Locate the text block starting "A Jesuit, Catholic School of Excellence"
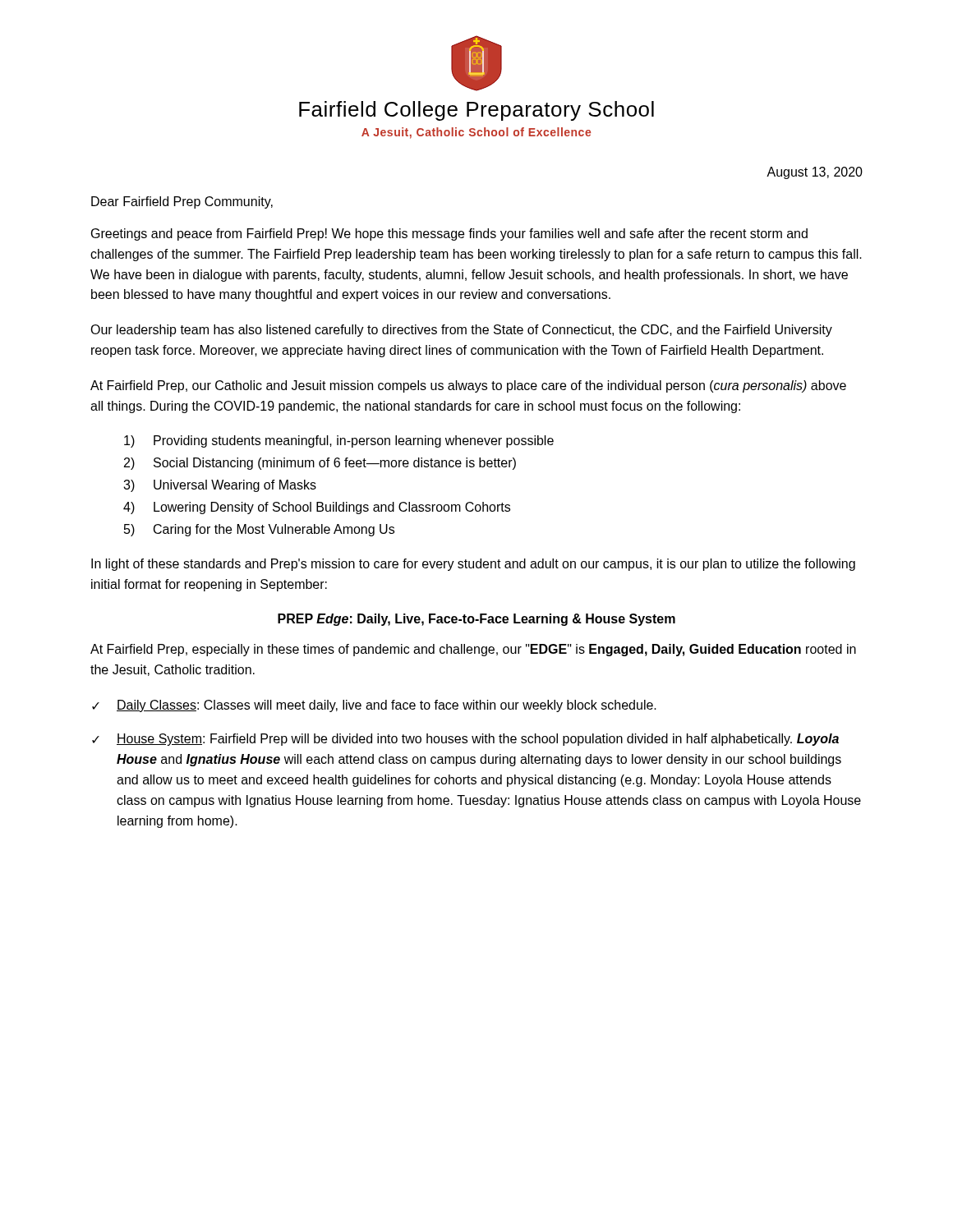The width and height of the screenshot is (953, 1232). [x=476, y=132]
